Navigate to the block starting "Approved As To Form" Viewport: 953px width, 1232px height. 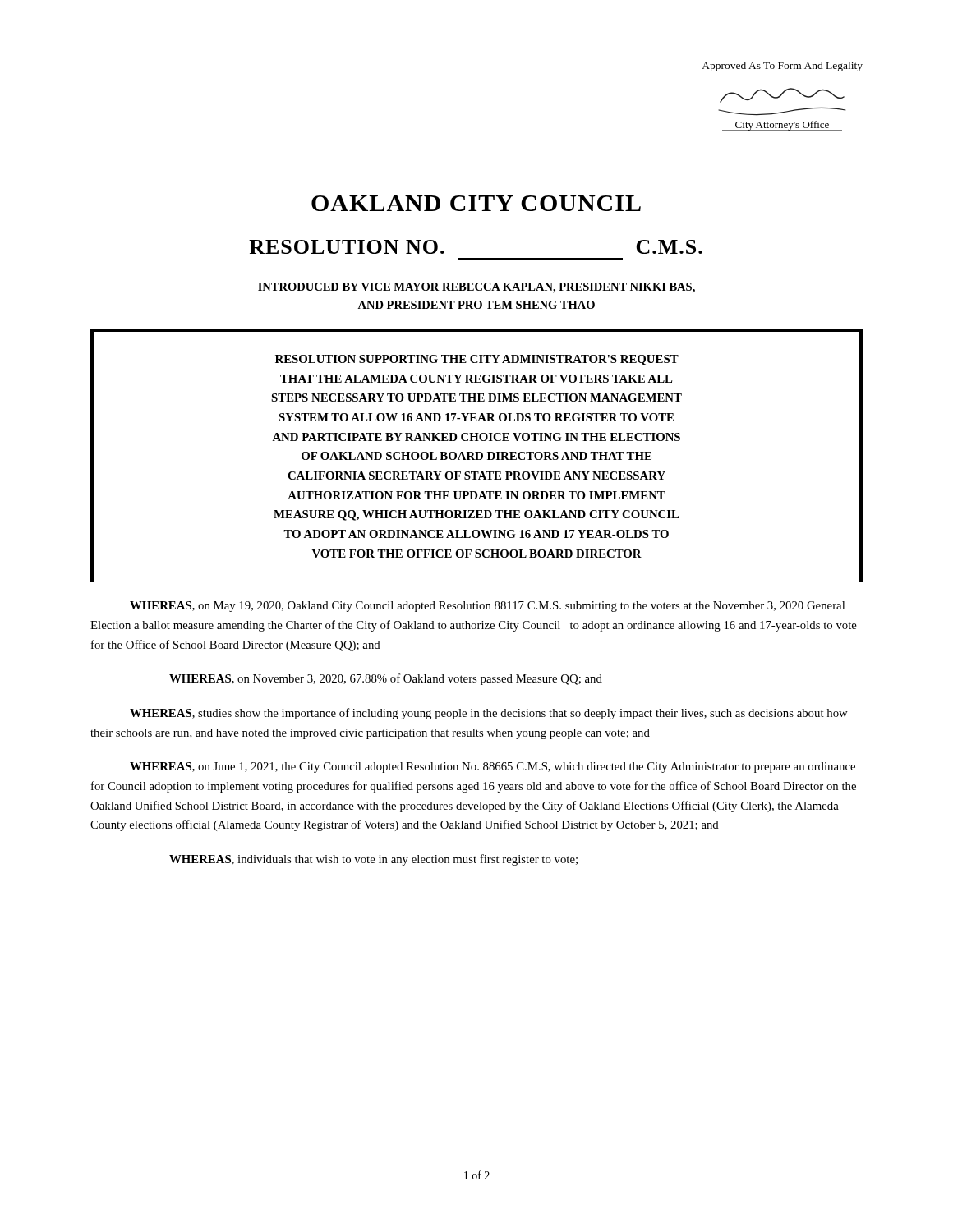tap(782, 97)
